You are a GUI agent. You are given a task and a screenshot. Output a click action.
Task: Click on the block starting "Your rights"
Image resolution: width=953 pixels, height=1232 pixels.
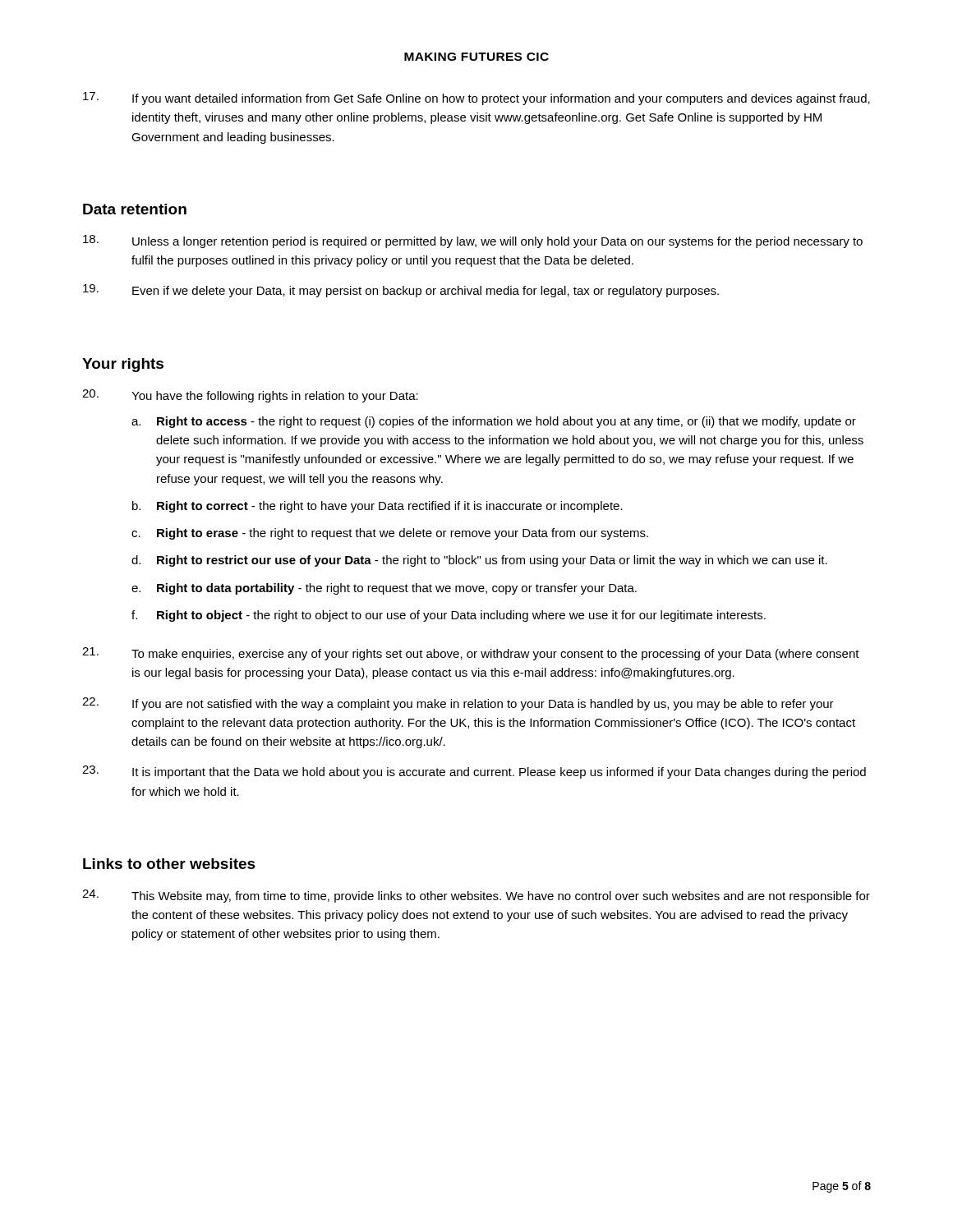[123, 363]
